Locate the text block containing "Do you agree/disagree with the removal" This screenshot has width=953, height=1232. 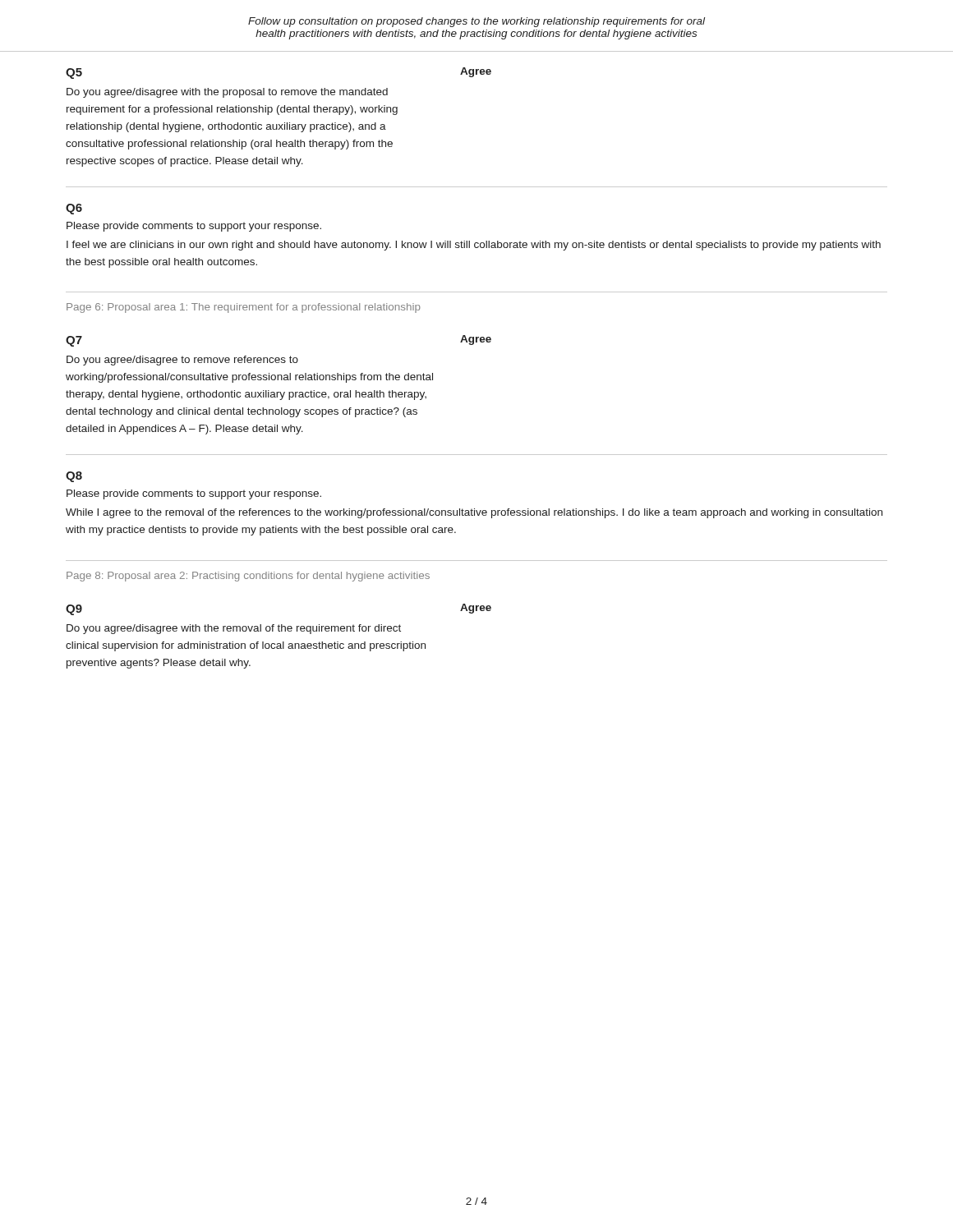246,645
